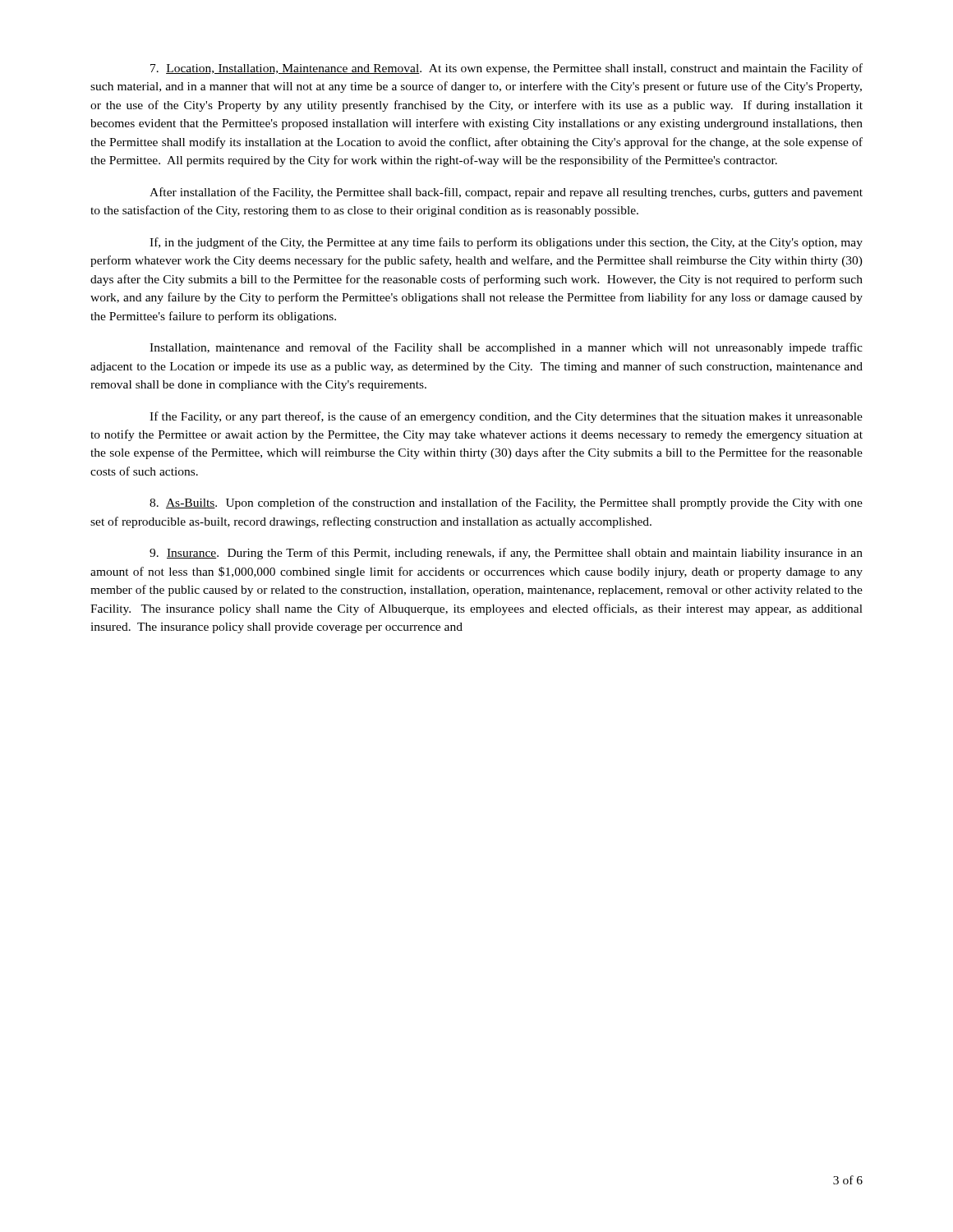Screen dimensions: 1232x953
Task: Click on the text block that reads "As-Builts. Upon completion of the"
Action: (x=476, y=512)
